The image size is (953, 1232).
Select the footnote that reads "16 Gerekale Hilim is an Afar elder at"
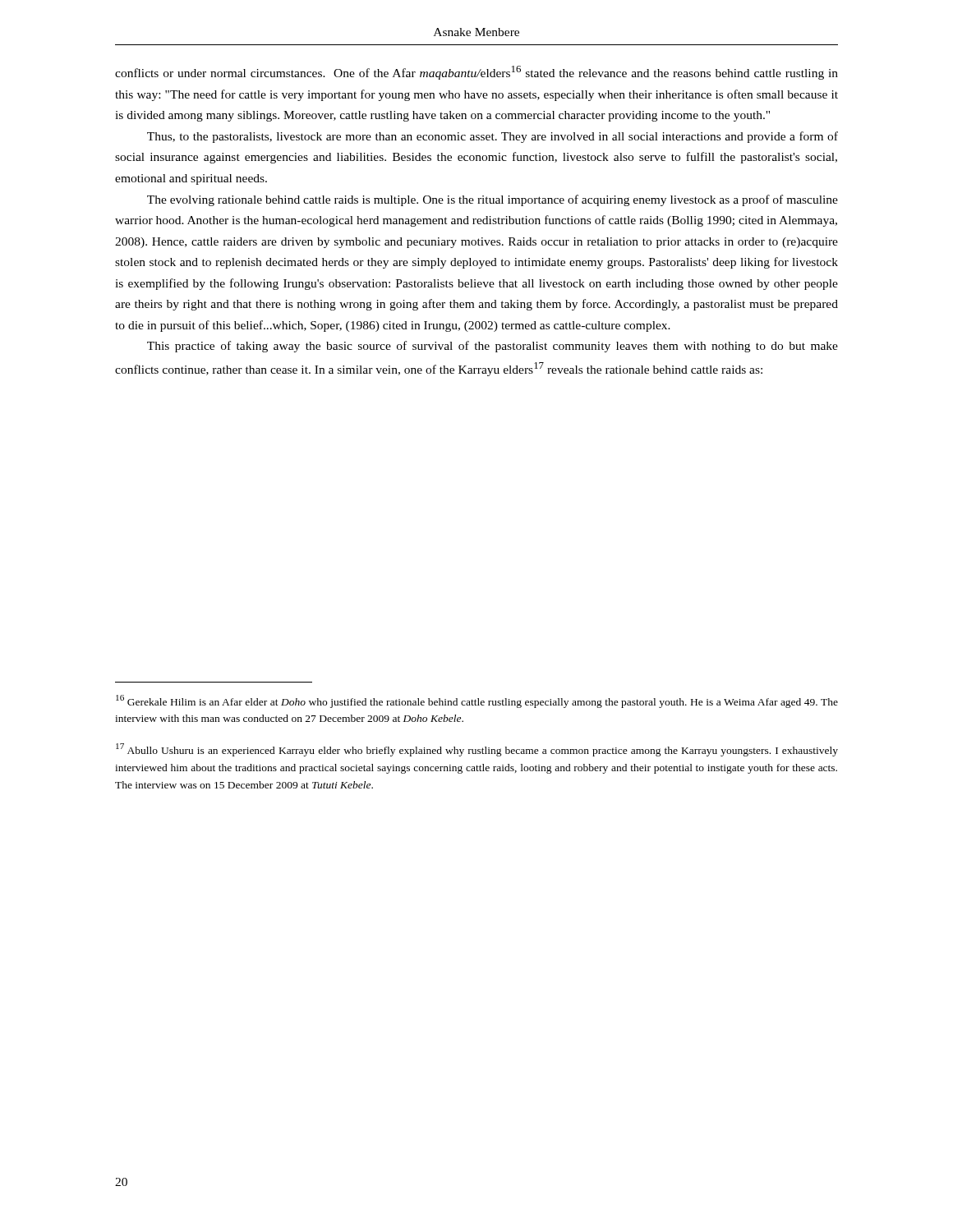coord(476,709)
